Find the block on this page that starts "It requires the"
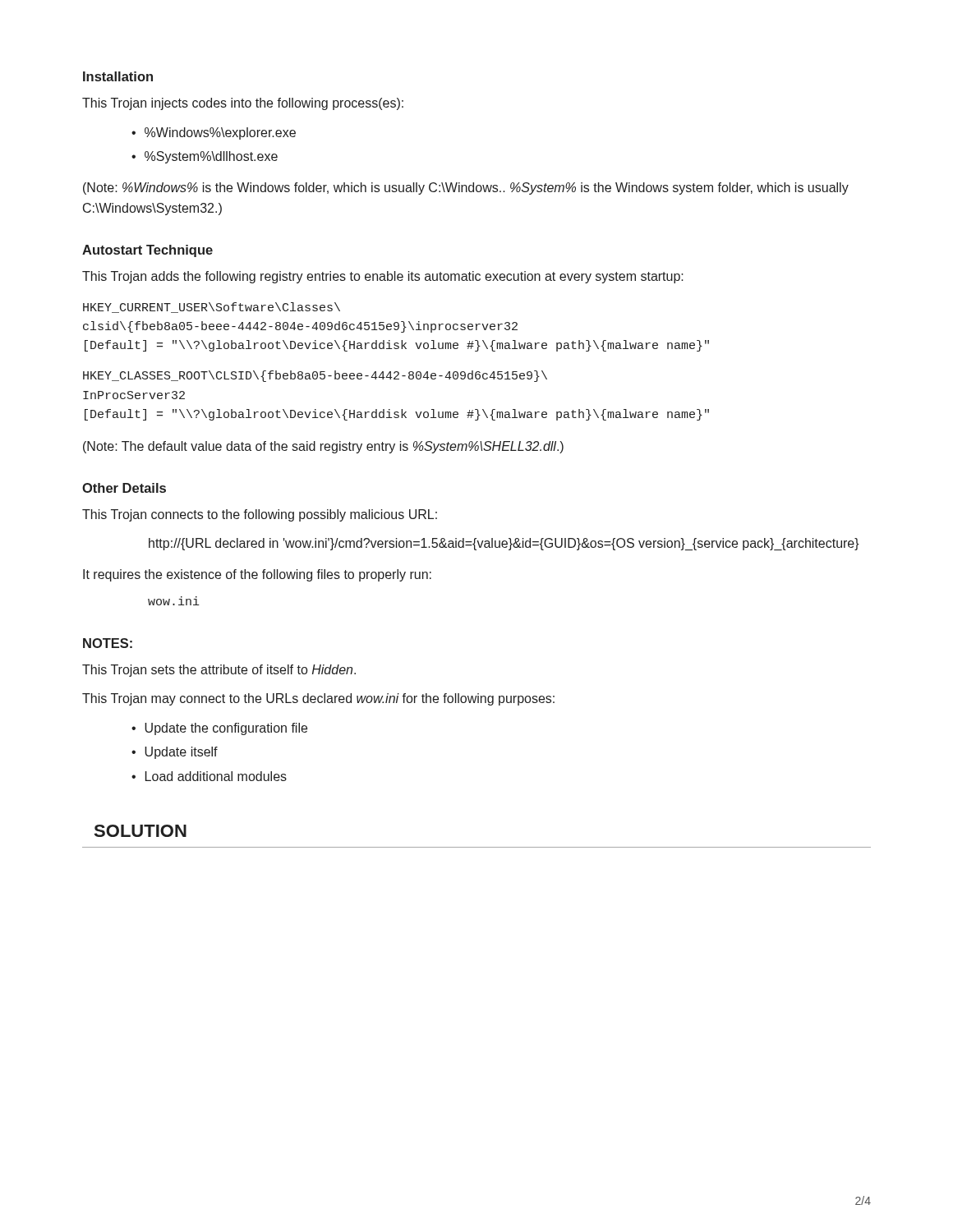This screenshot has width=953, height=1232. point(257,574)
